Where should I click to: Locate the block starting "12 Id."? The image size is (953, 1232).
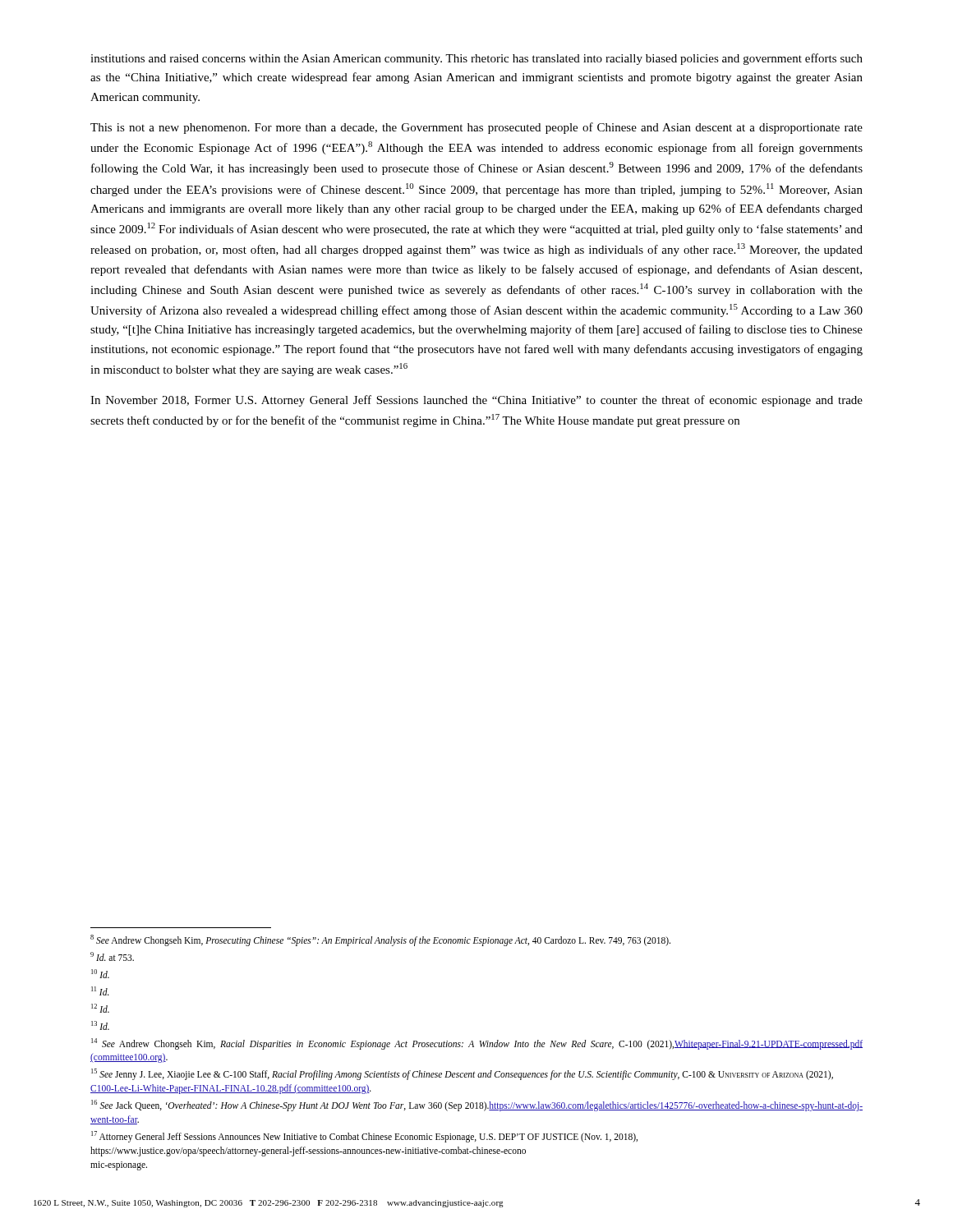100,1008
